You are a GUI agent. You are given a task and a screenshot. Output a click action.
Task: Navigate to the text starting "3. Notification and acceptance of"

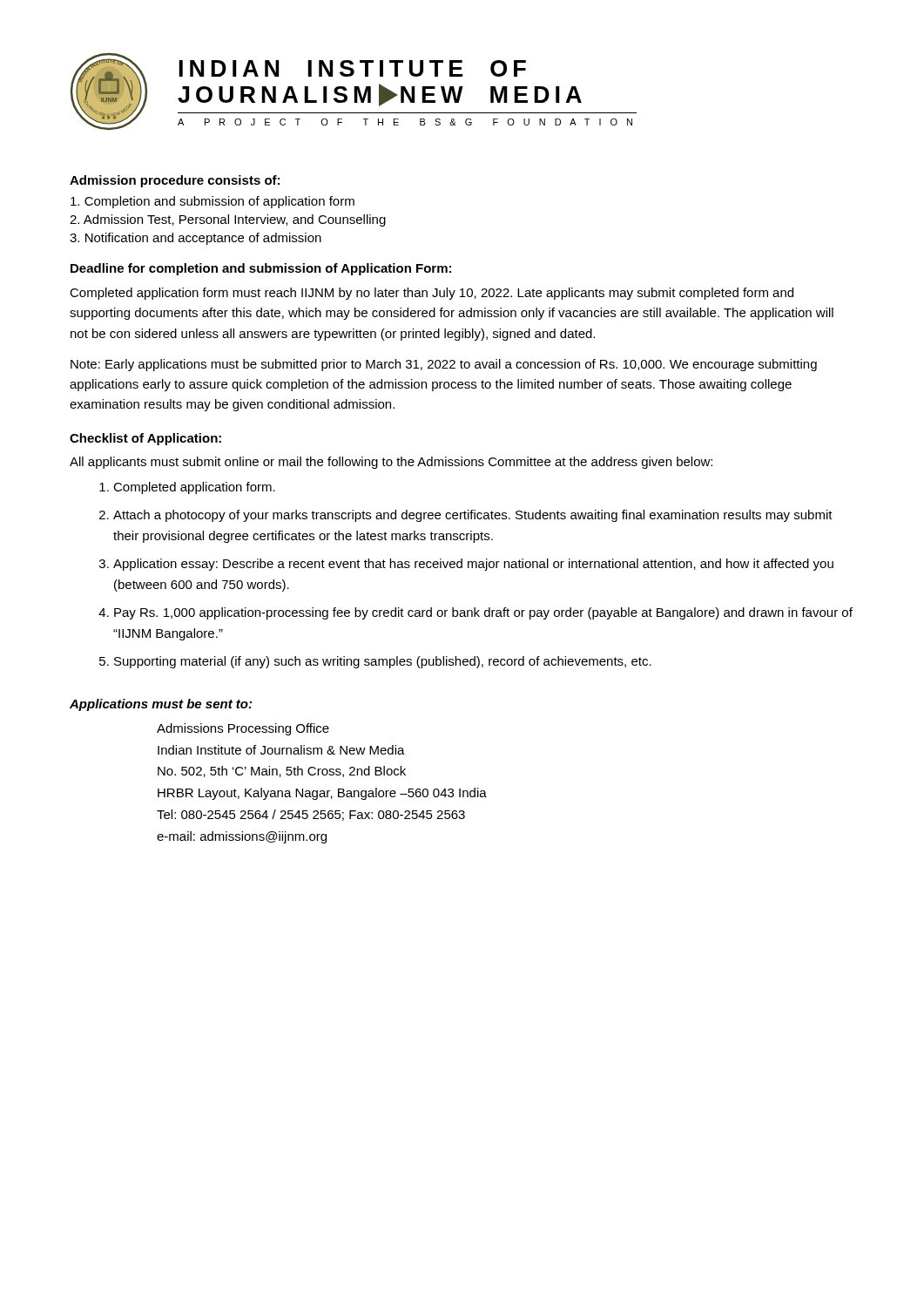pos(196,237)
